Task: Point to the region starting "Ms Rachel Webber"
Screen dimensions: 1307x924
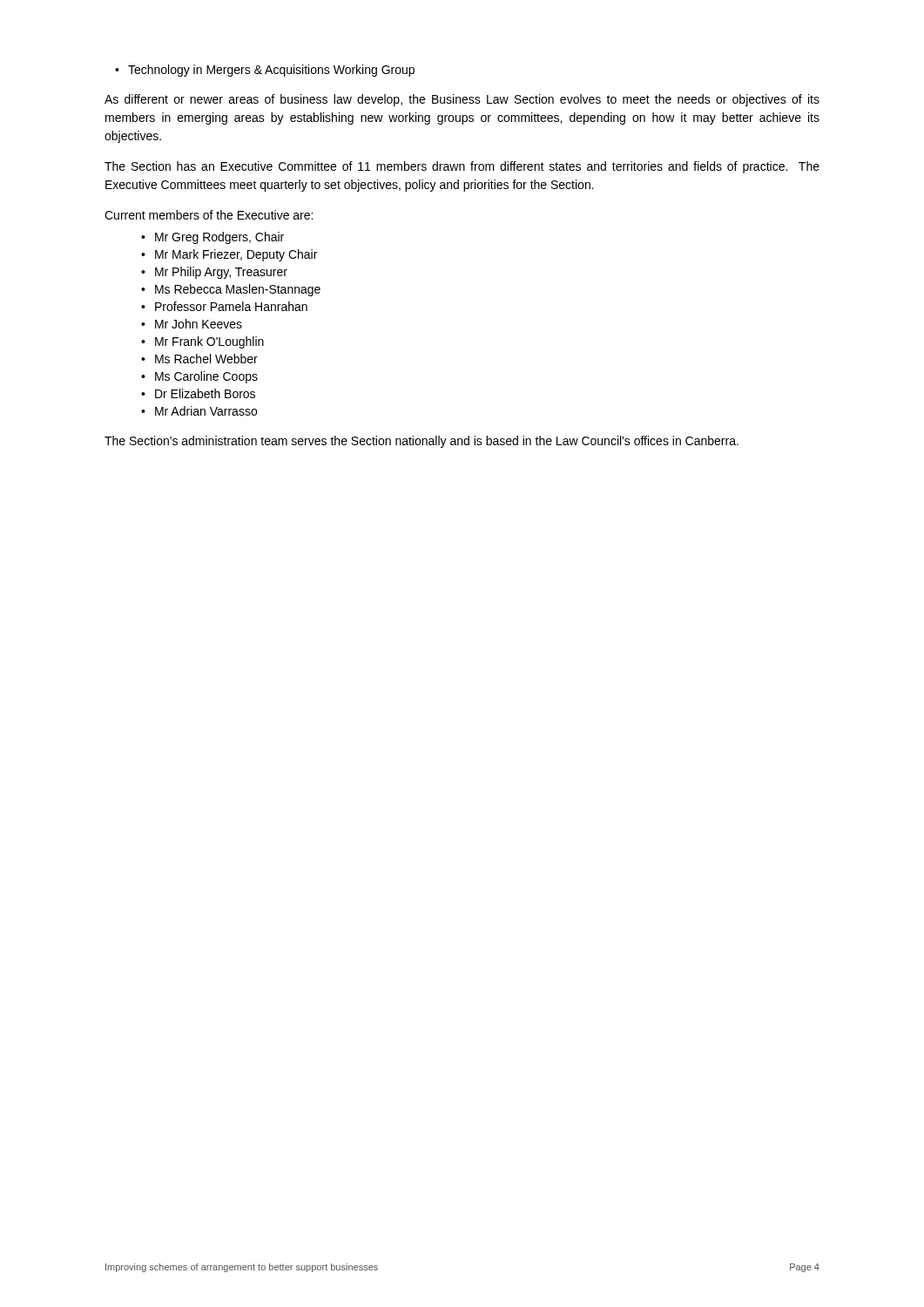Action: point(199,359)
